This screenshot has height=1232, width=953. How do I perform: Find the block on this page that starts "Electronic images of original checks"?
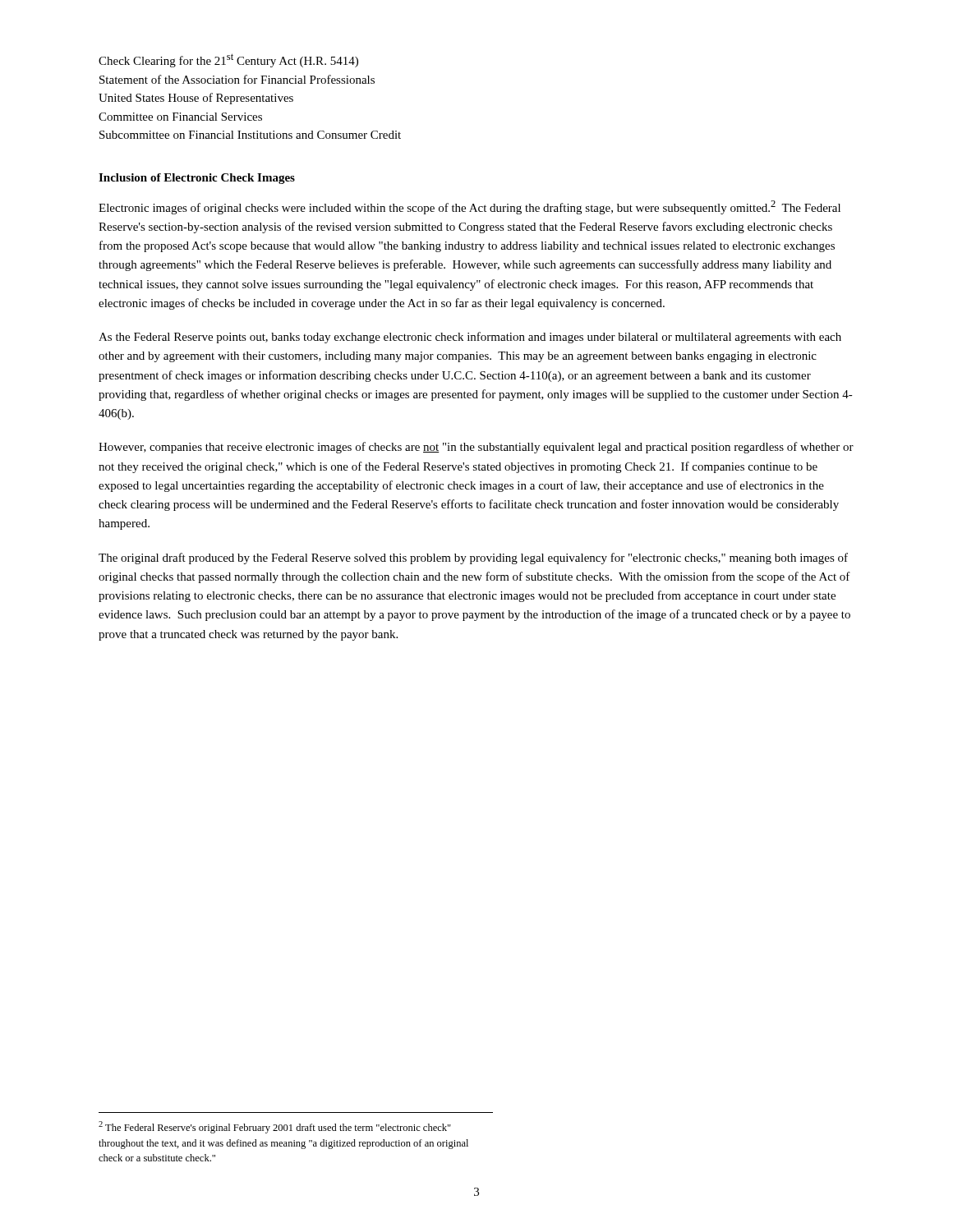pos(470,253)
